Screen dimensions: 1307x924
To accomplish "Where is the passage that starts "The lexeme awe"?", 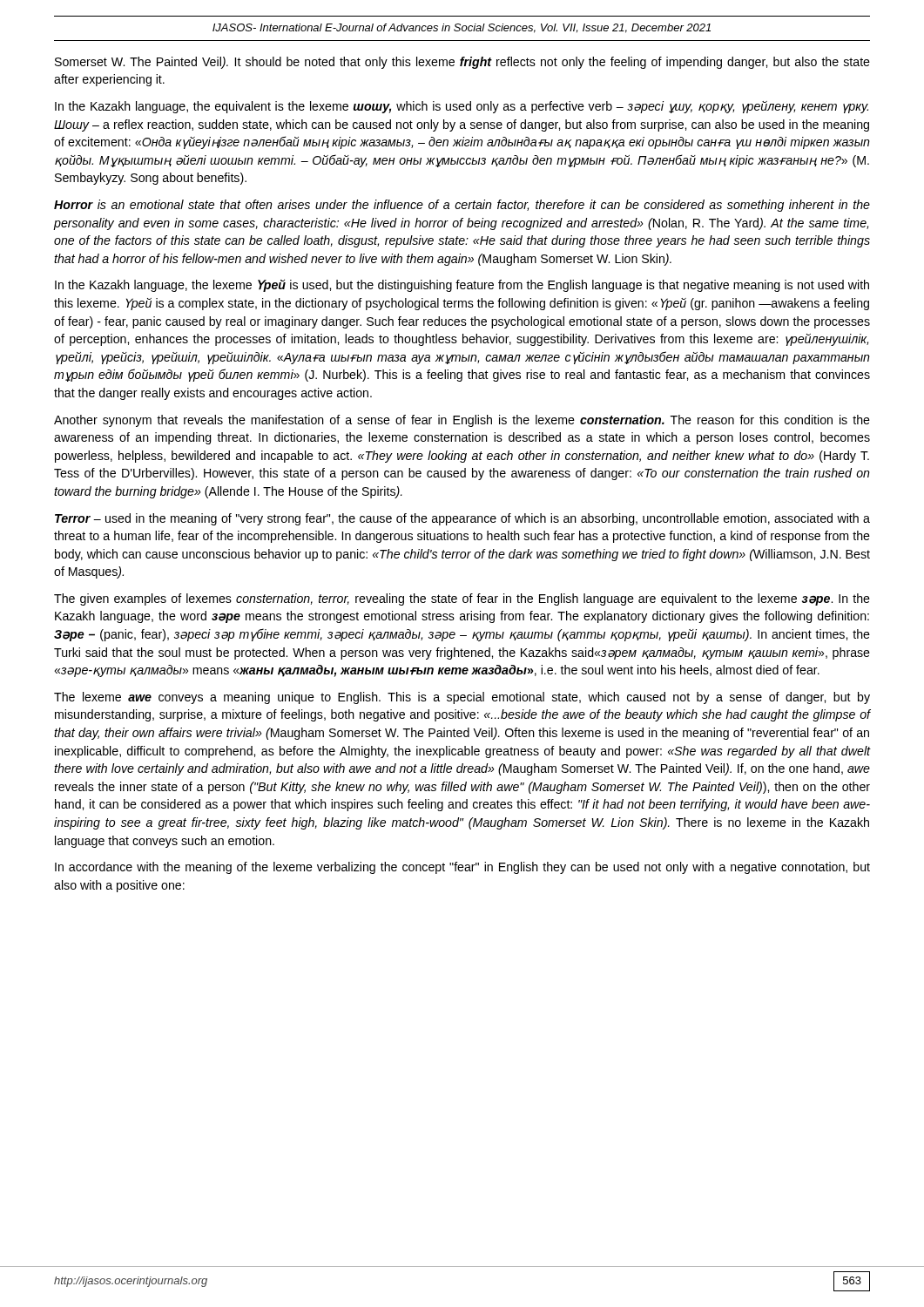I will (462, 769).
